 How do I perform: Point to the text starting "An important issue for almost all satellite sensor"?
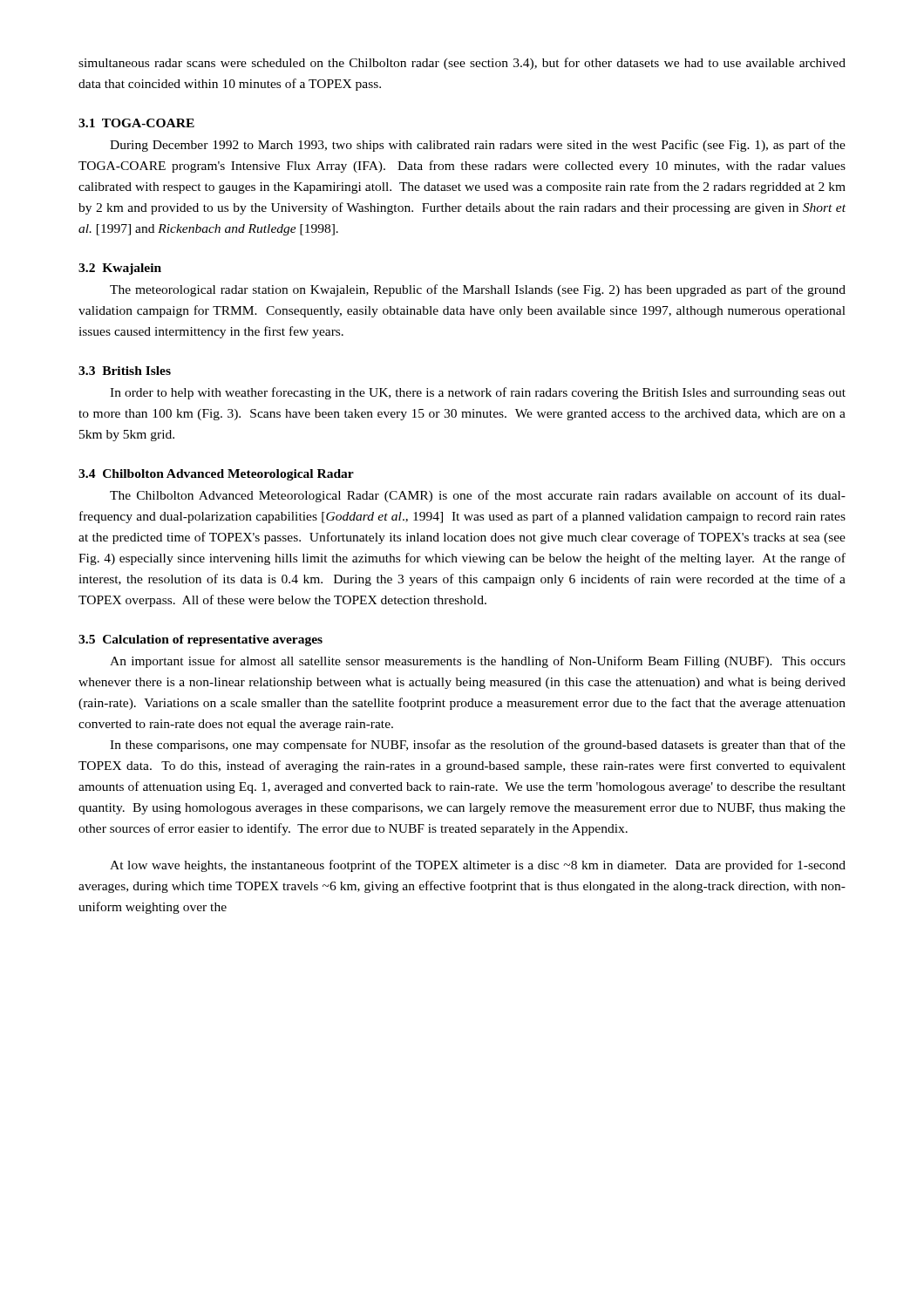(x=462, y=692)
